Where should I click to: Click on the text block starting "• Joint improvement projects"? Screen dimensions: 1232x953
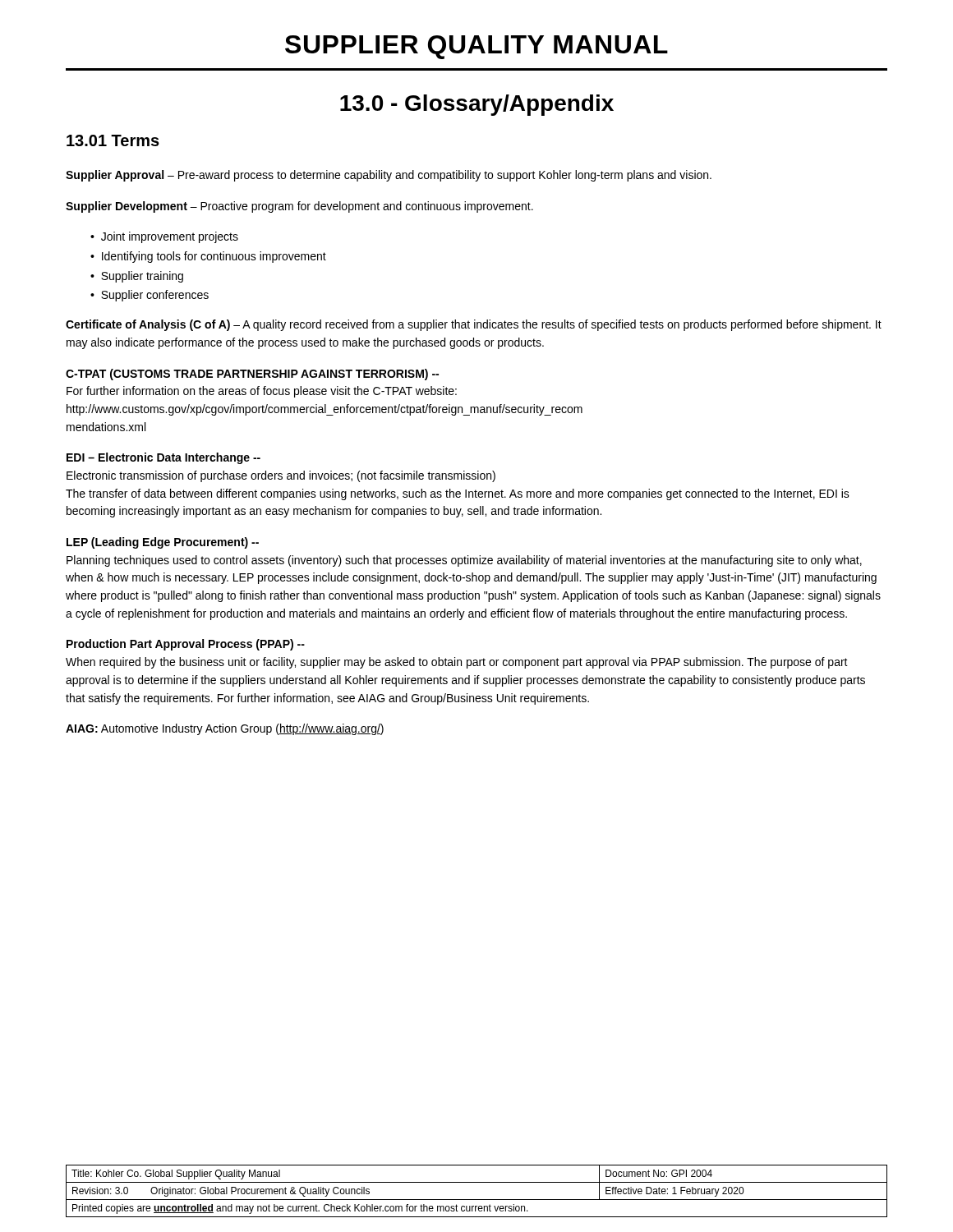[164, 237]
